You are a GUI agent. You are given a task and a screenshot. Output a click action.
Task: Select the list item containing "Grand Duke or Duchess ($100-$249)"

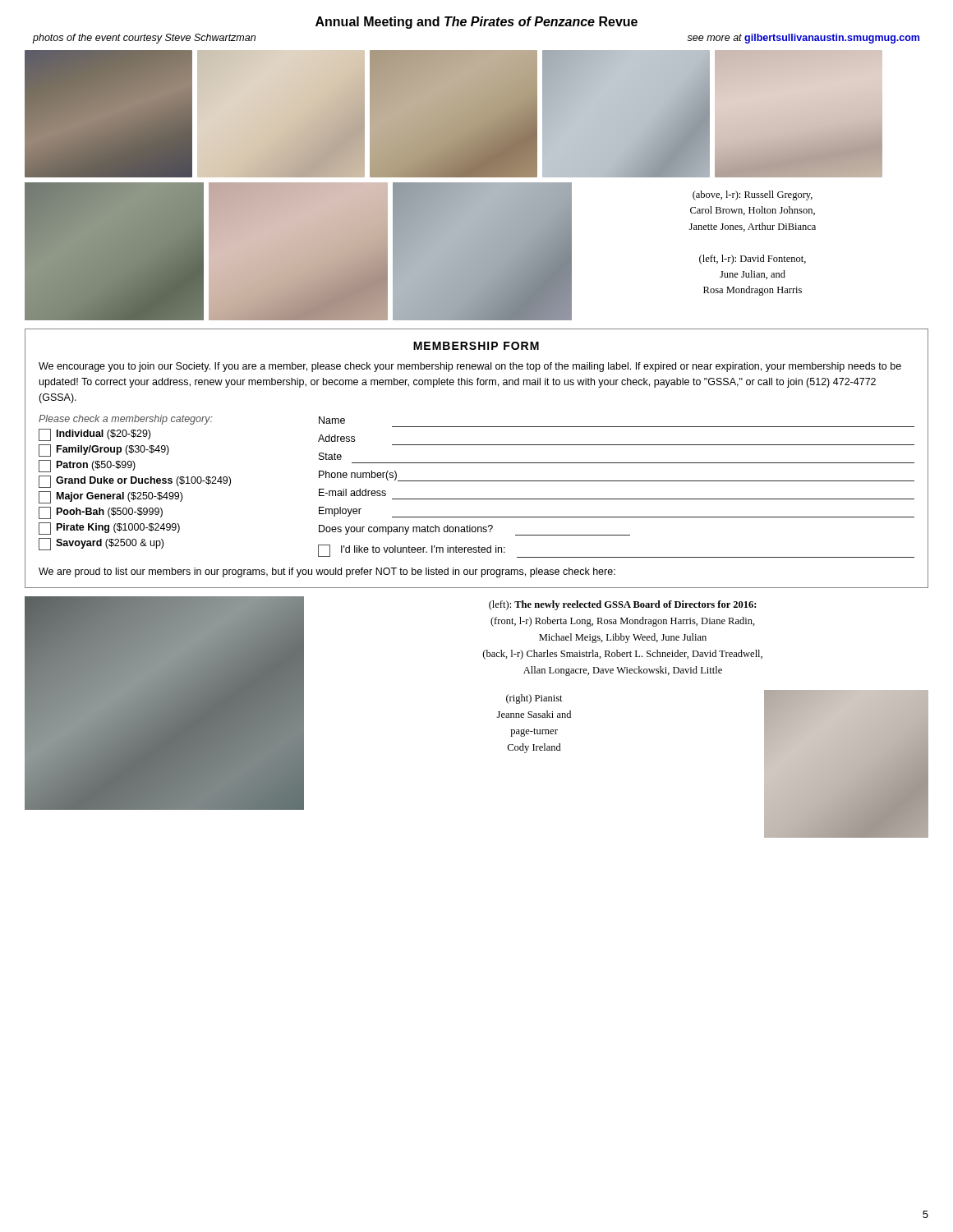click(135, 482)
